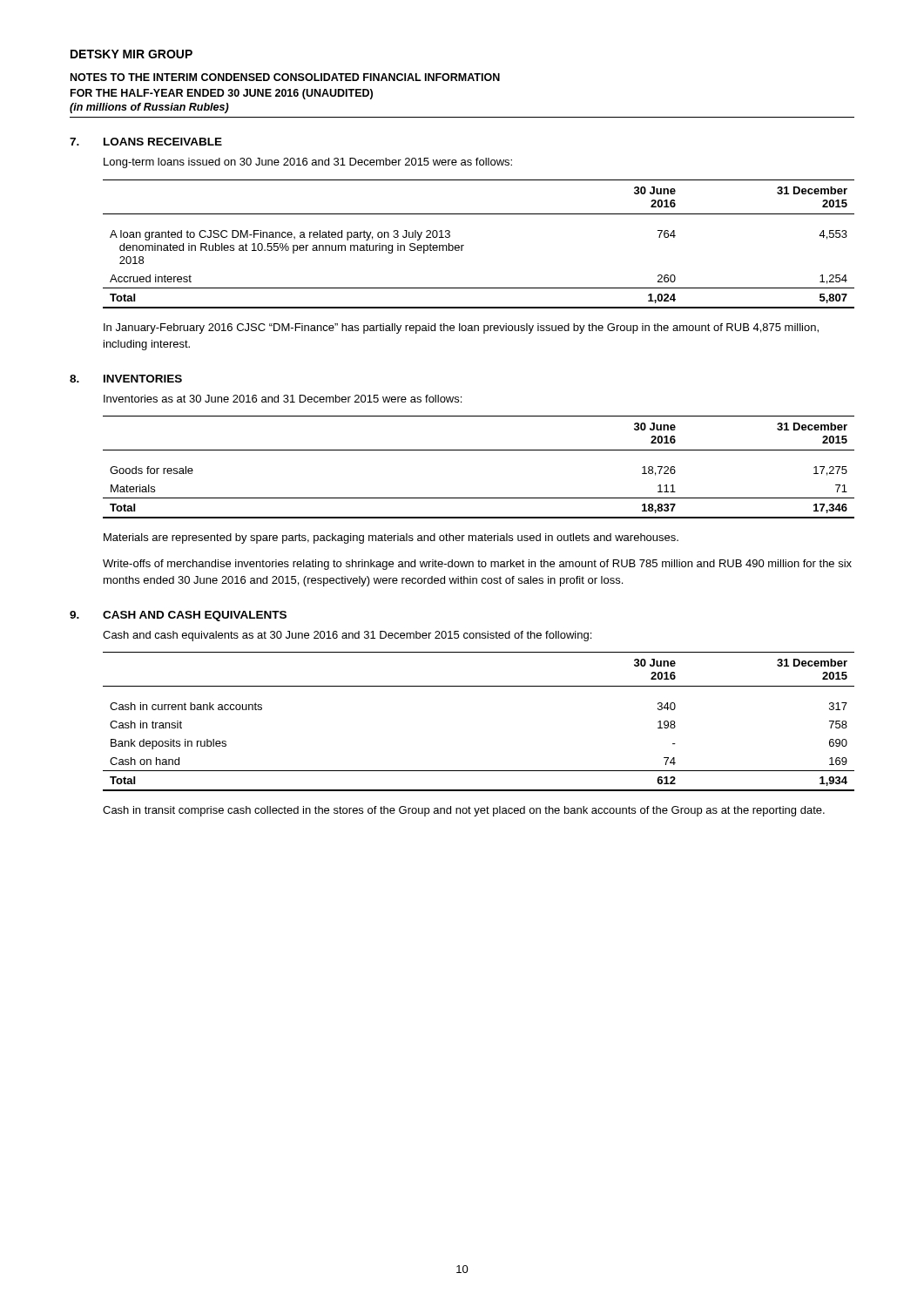Where does it say "9. CASH AND CASH EQUIVALENTS"?
This screenshot has height=1307, width=924.
tap(178, 615)
